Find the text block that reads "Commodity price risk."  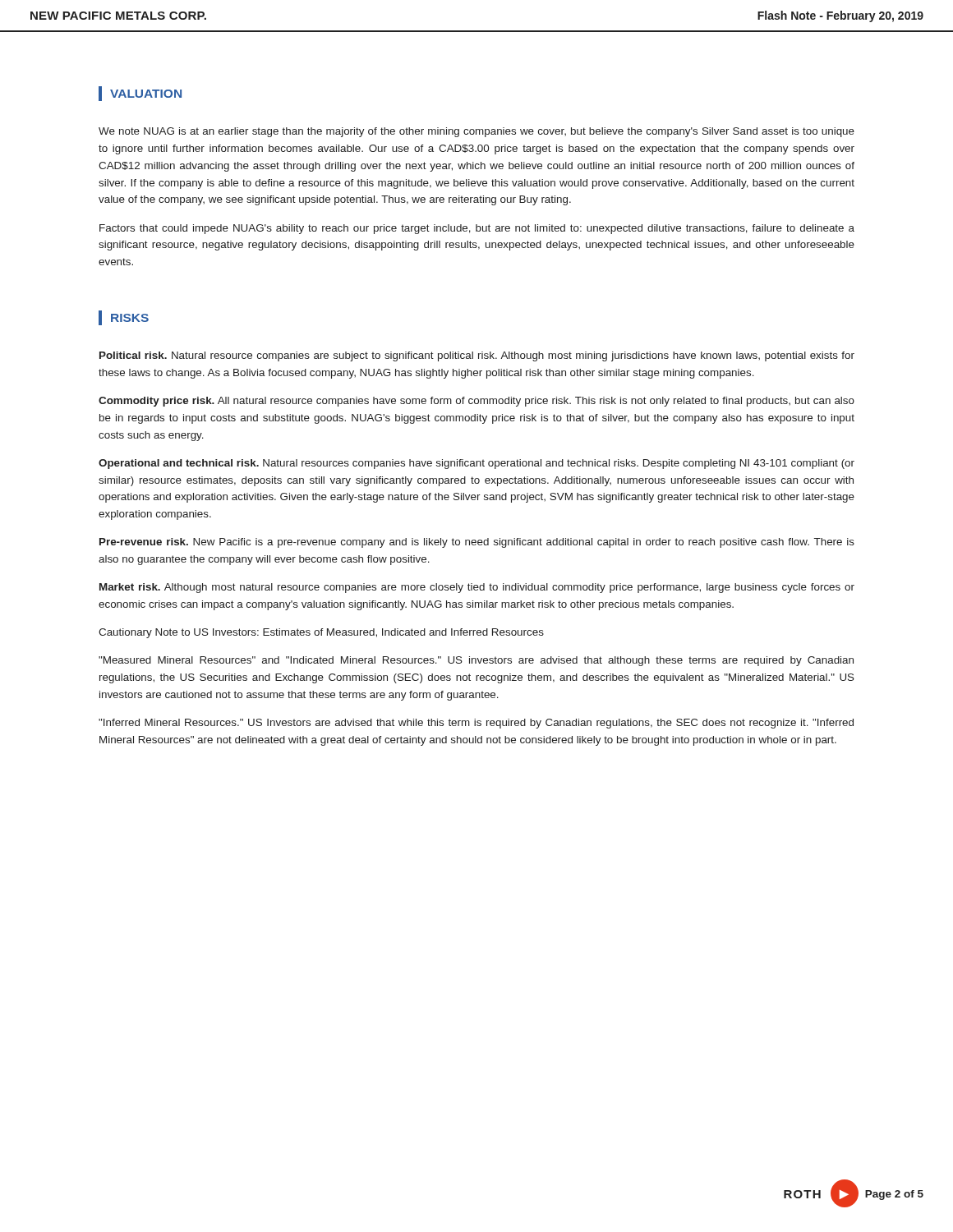tap(476, 418)
